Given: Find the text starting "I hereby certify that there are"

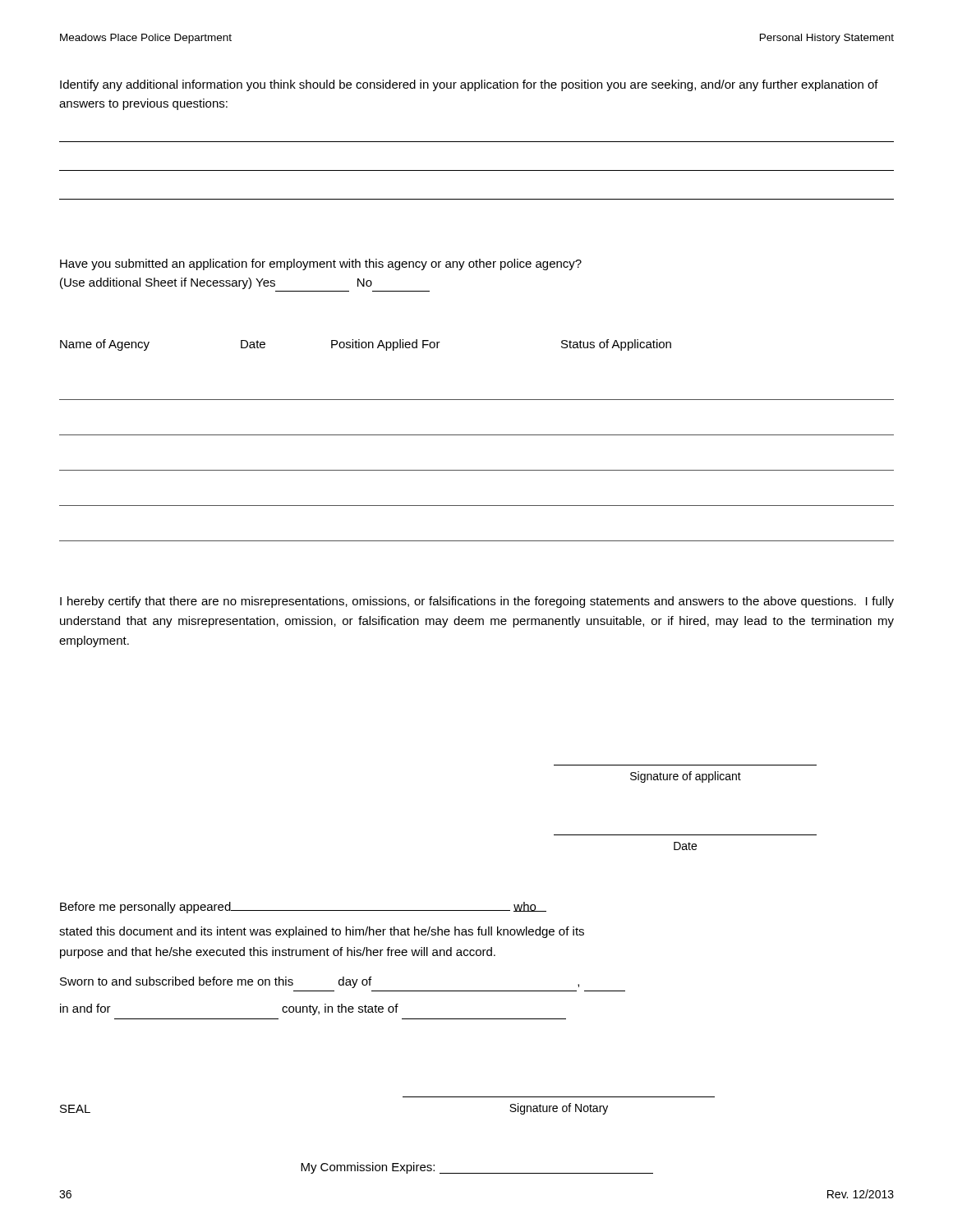Looking at the screenshot, I should pyautogui.click(x=476, y=620).
